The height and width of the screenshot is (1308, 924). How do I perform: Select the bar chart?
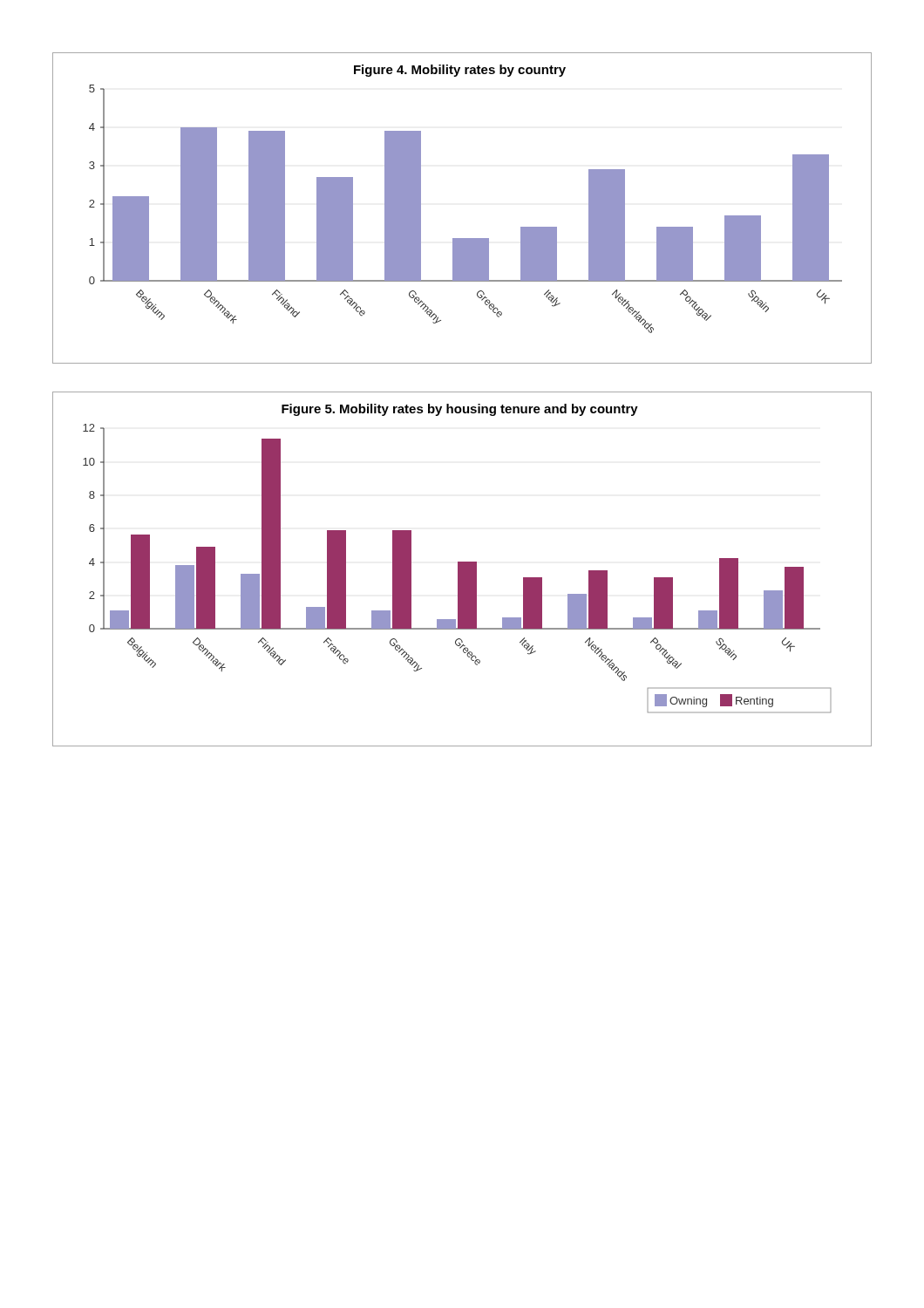(x=462, y=208)
